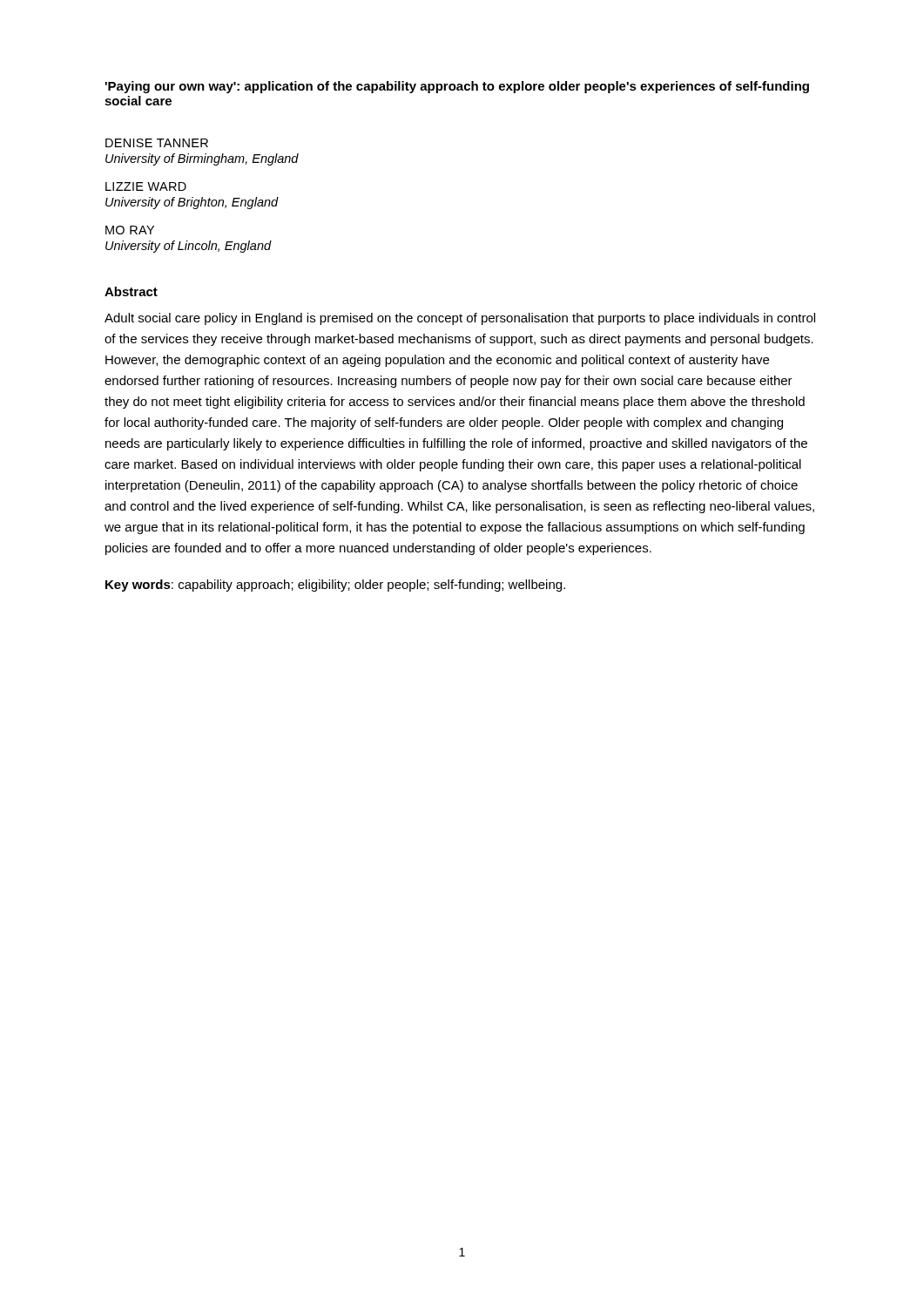The width and height of the screenshot is (924, 1307).
Task: Find the text block starting "Adult social care policy in England is"
Action: [x=460, y=433]
